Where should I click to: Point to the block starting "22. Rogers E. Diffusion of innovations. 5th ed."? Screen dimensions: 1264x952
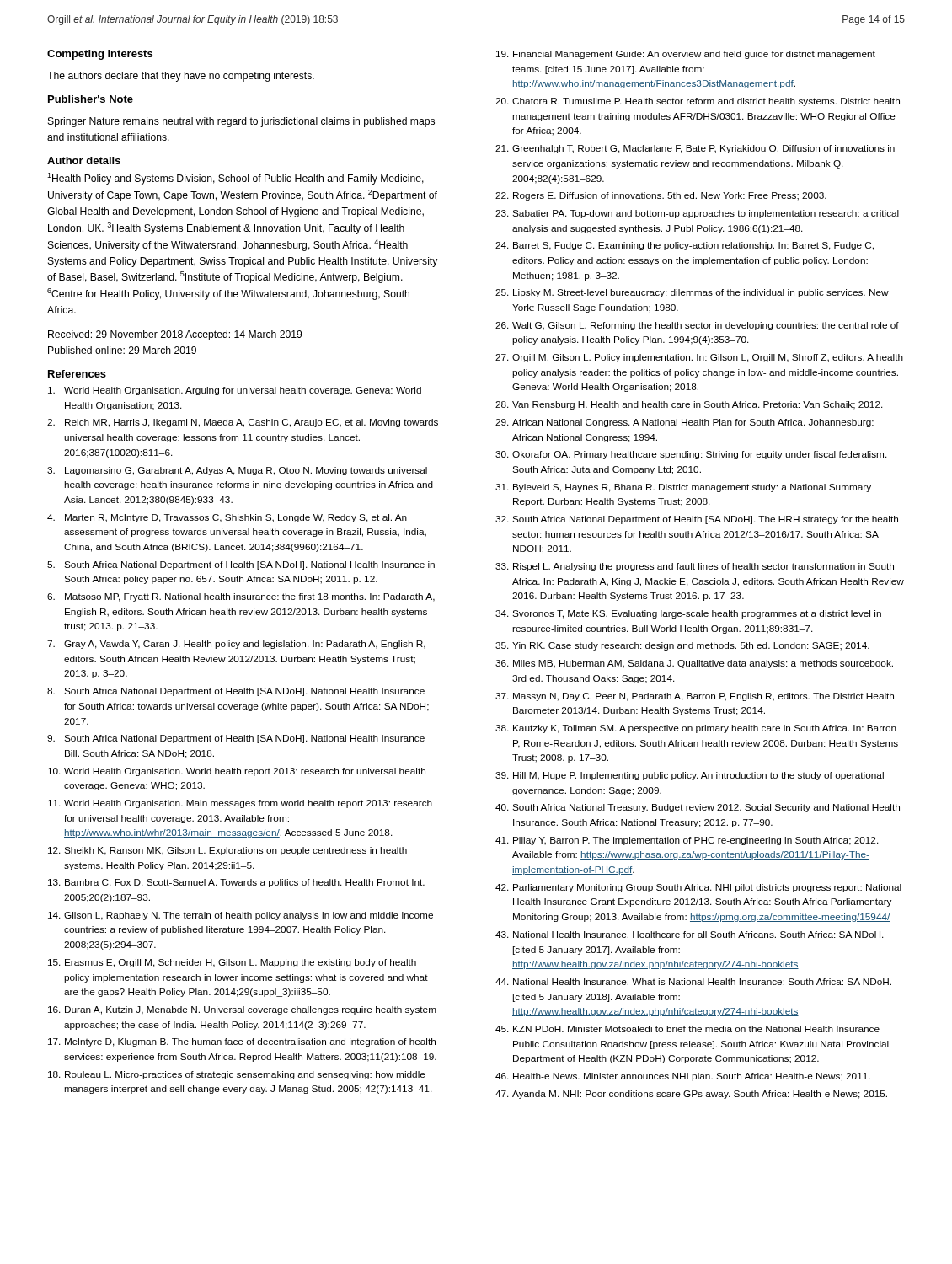(x=700, y=196)
